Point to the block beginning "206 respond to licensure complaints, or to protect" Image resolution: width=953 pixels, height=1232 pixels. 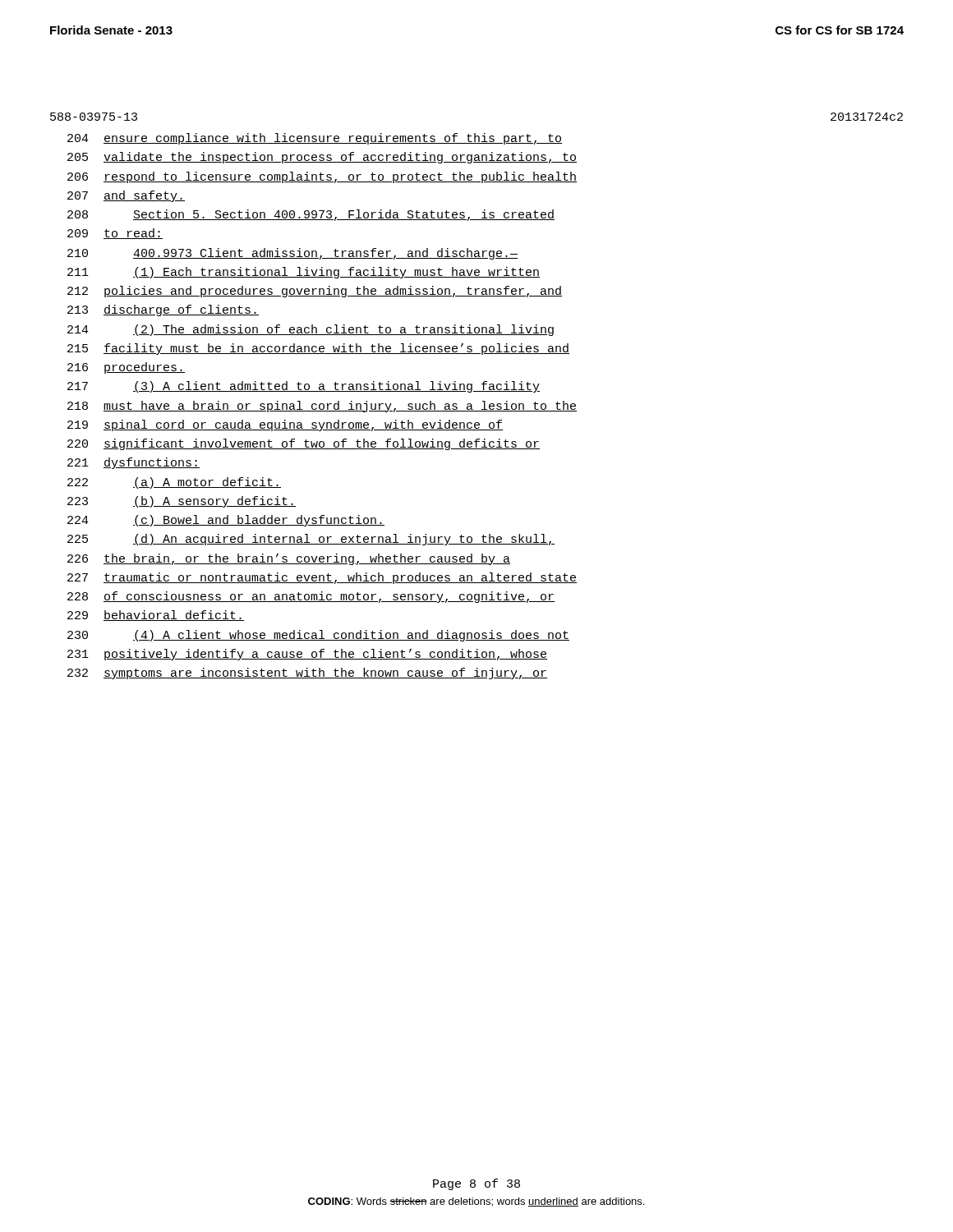476,177
